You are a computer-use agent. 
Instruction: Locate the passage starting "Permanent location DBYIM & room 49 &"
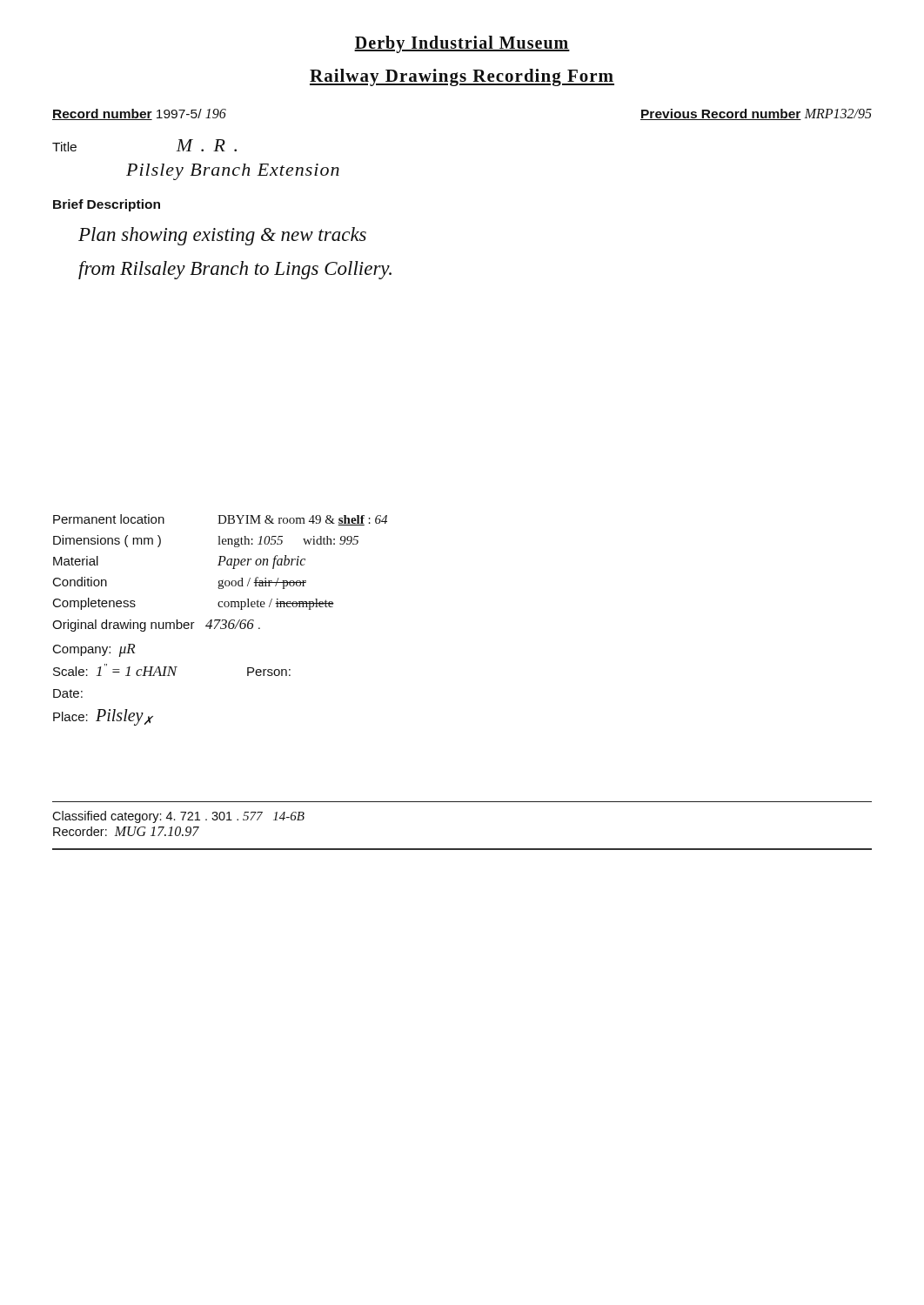(x=220, y=520)
